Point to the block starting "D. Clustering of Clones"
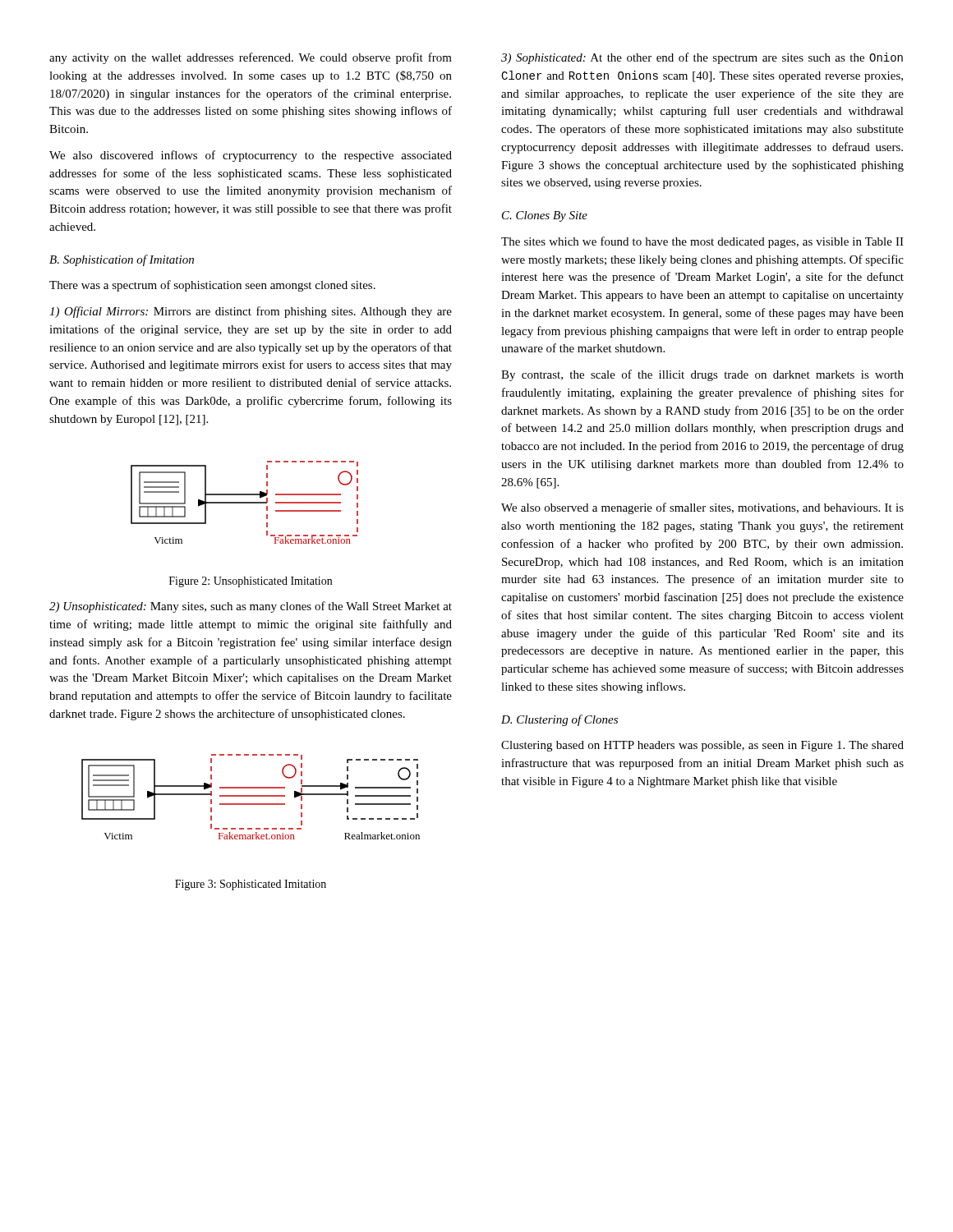The height and width of the screenshot is (1232, 953). point(559,720)
